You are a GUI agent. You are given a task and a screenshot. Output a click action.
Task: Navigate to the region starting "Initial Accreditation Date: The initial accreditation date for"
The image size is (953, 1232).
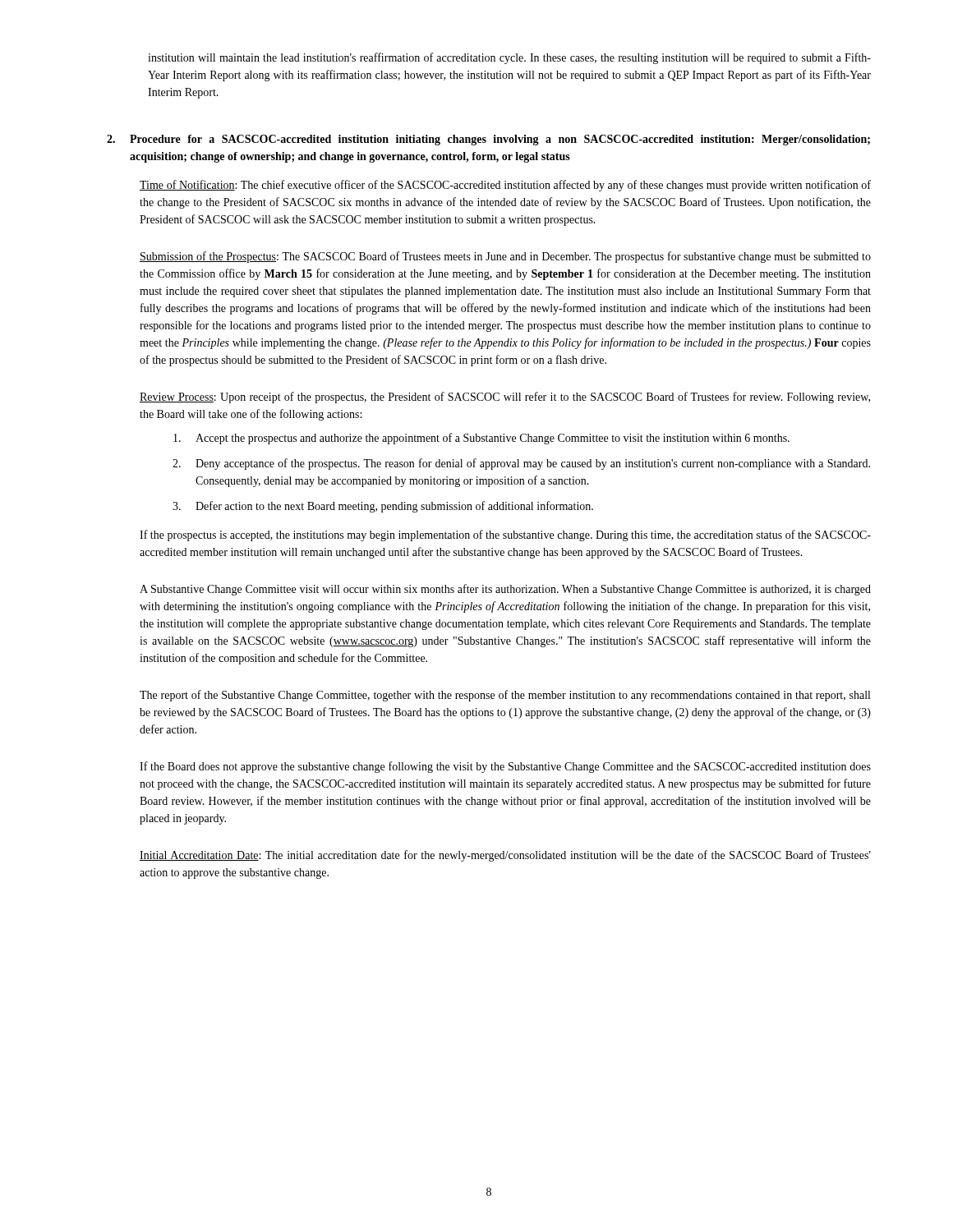[505, 864]
